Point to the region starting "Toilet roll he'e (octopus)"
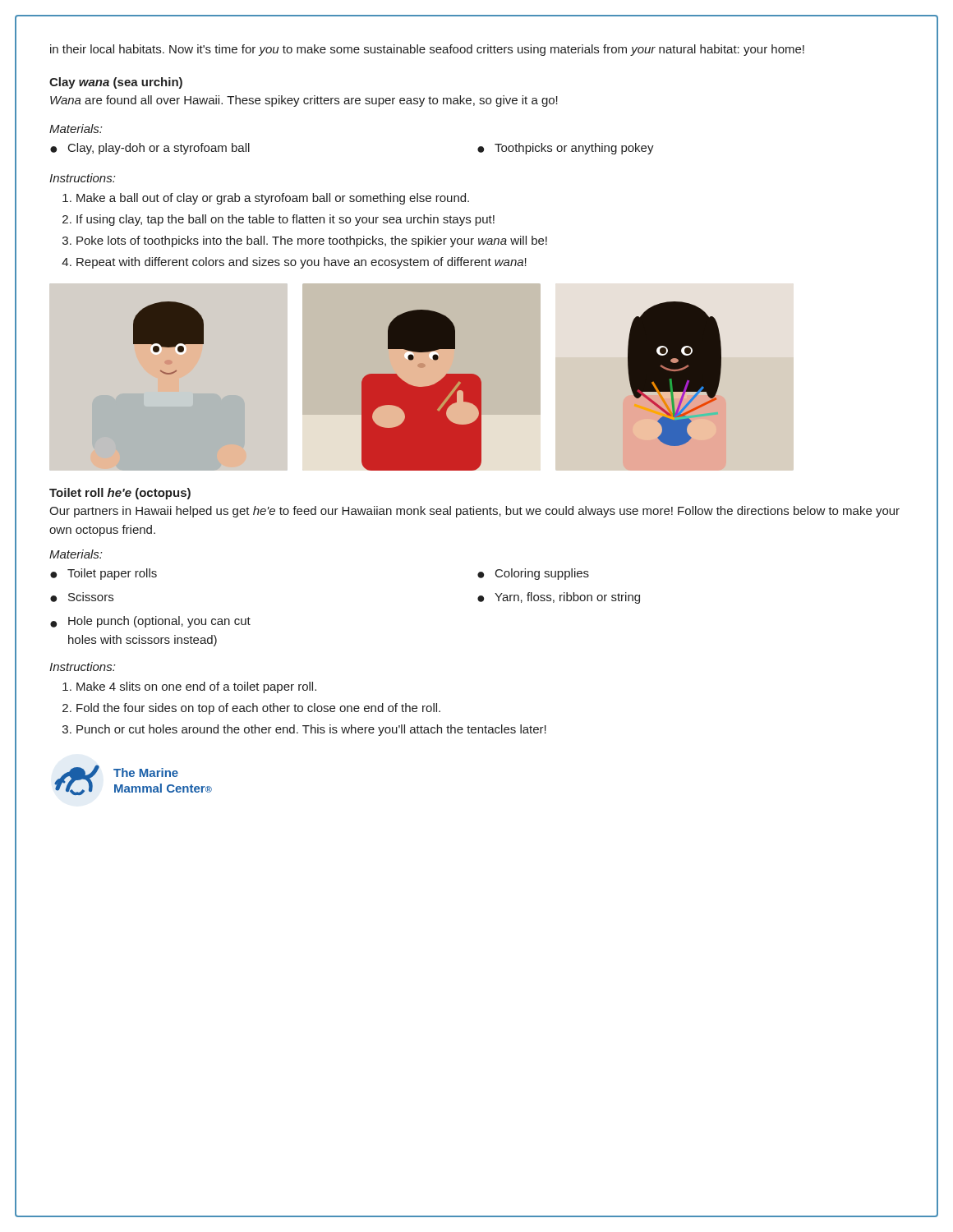953x1232 pixels. point(120,492)
